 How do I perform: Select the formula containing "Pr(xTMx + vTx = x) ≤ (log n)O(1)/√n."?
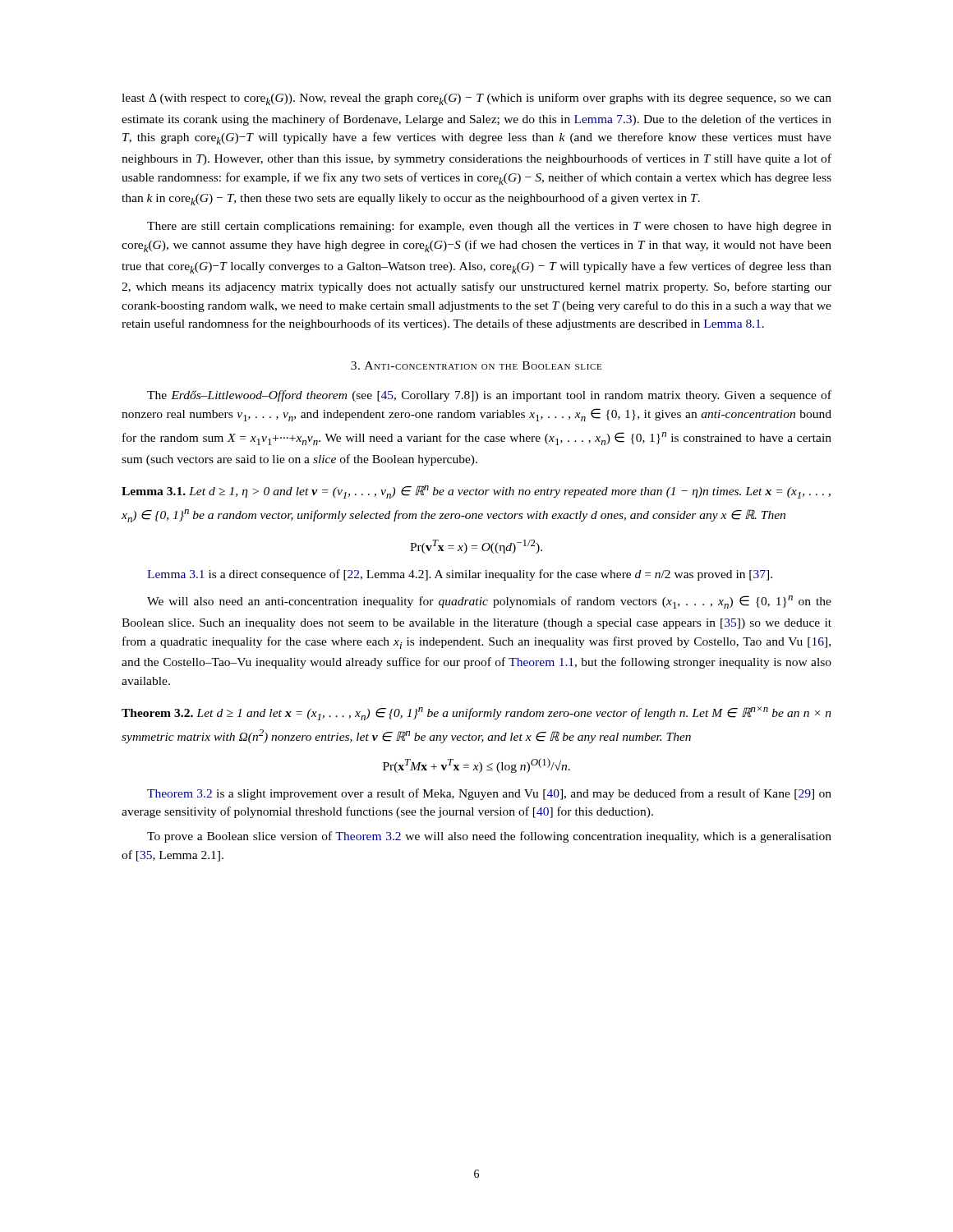(x=476, y=764)
